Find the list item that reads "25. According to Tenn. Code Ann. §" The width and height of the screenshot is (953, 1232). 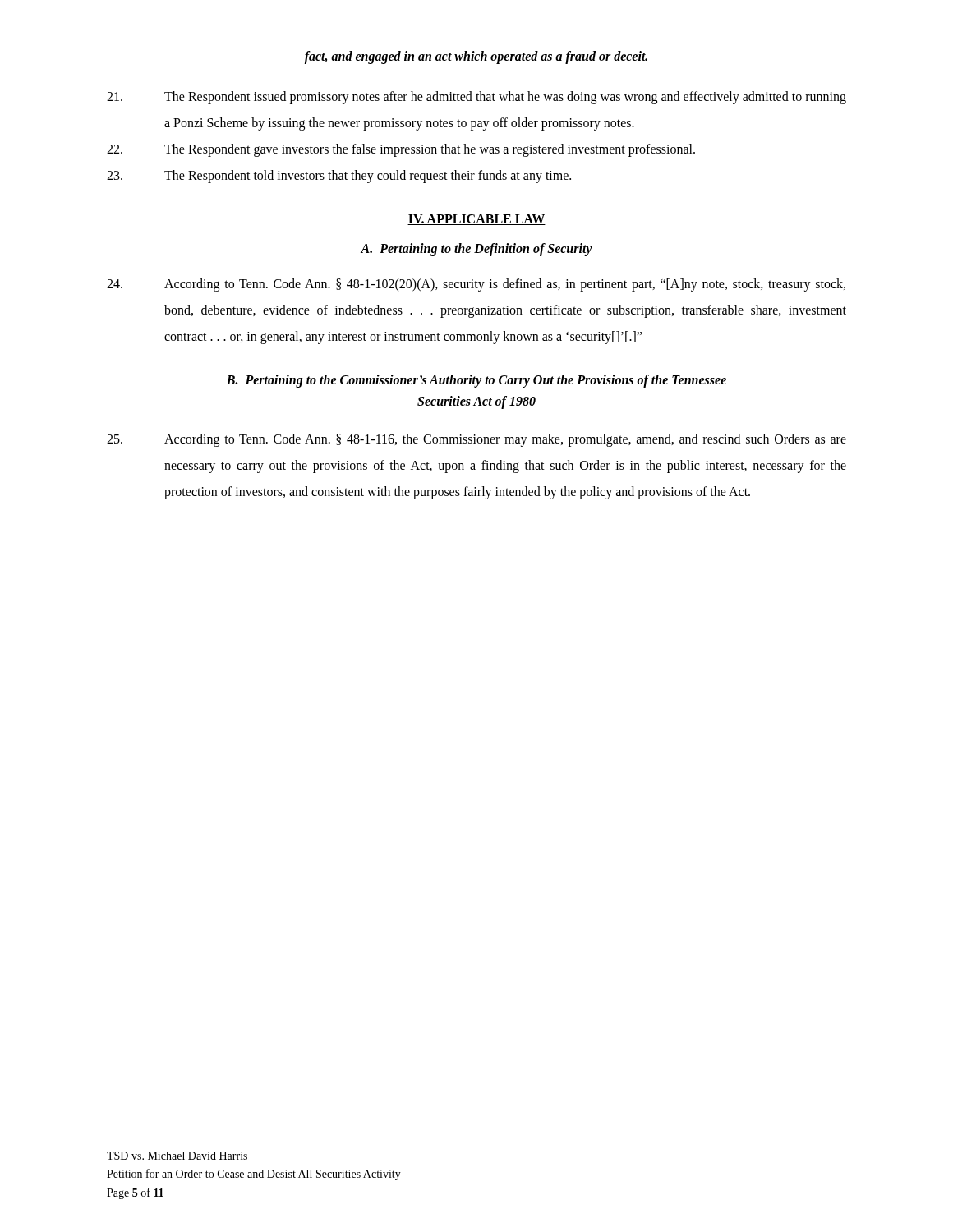[x=476, y=466]
